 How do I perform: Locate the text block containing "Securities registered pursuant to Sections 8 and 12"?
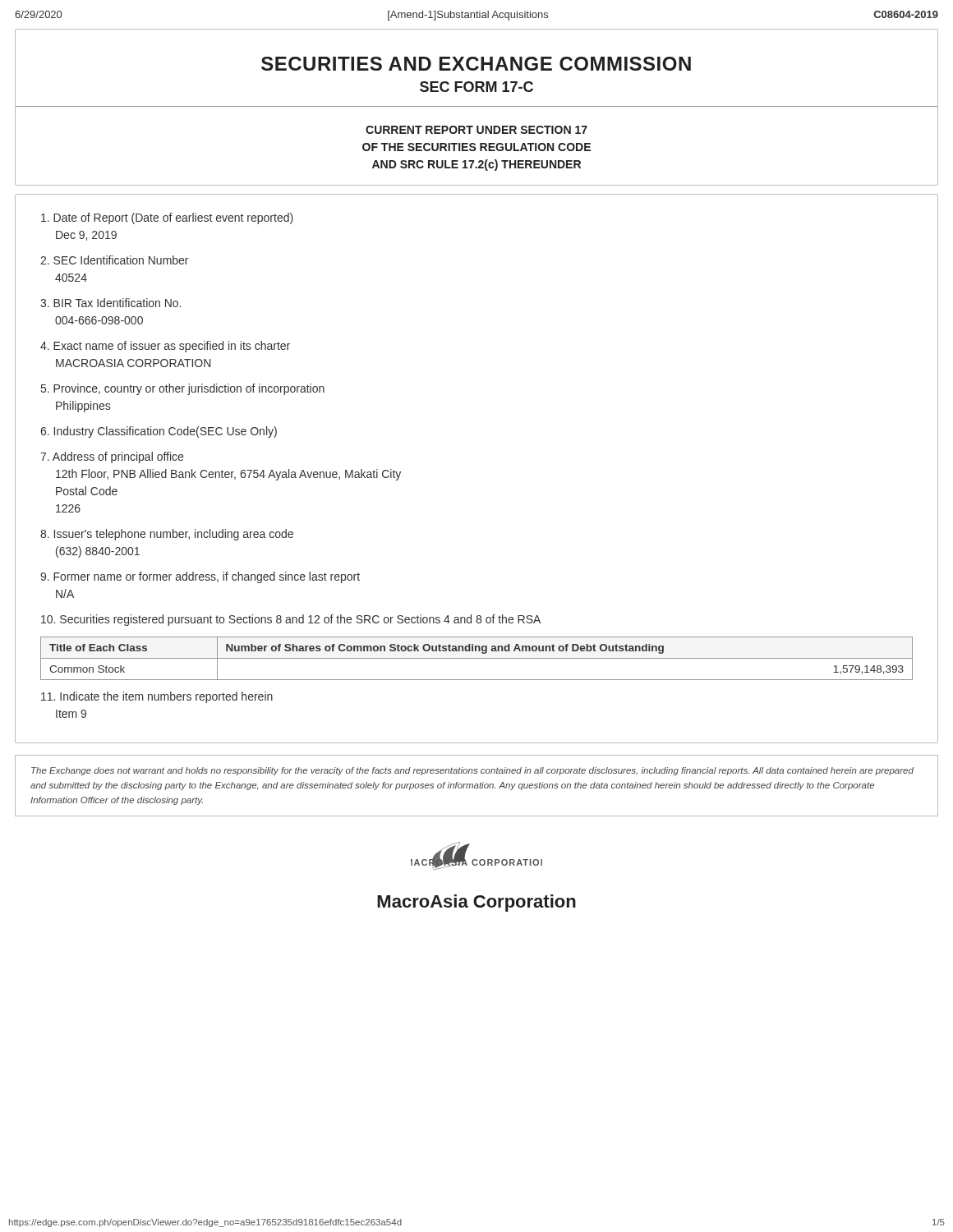[291, 619]
